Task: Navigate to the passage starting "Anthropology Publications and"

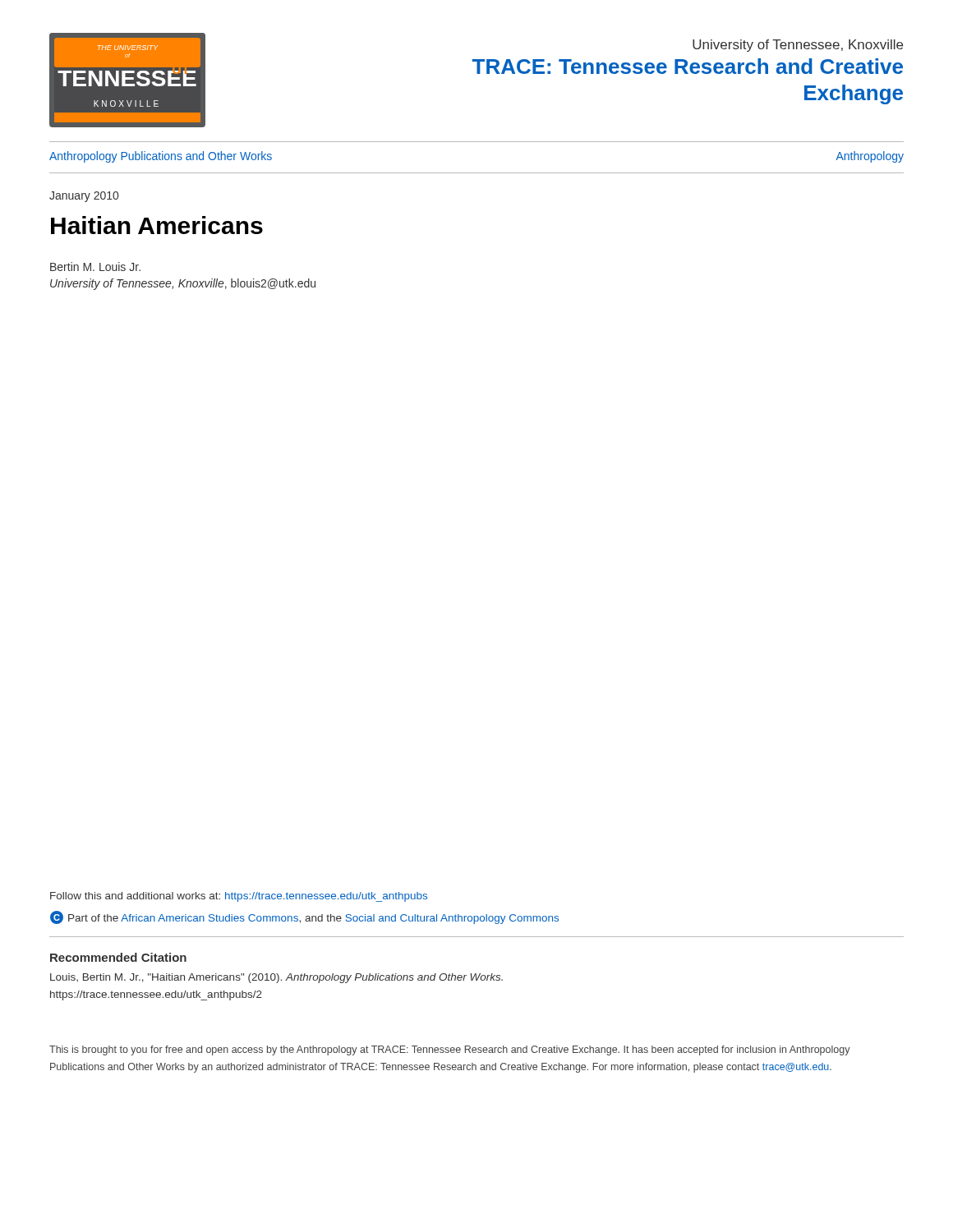Action: click(x=161, y=156)
